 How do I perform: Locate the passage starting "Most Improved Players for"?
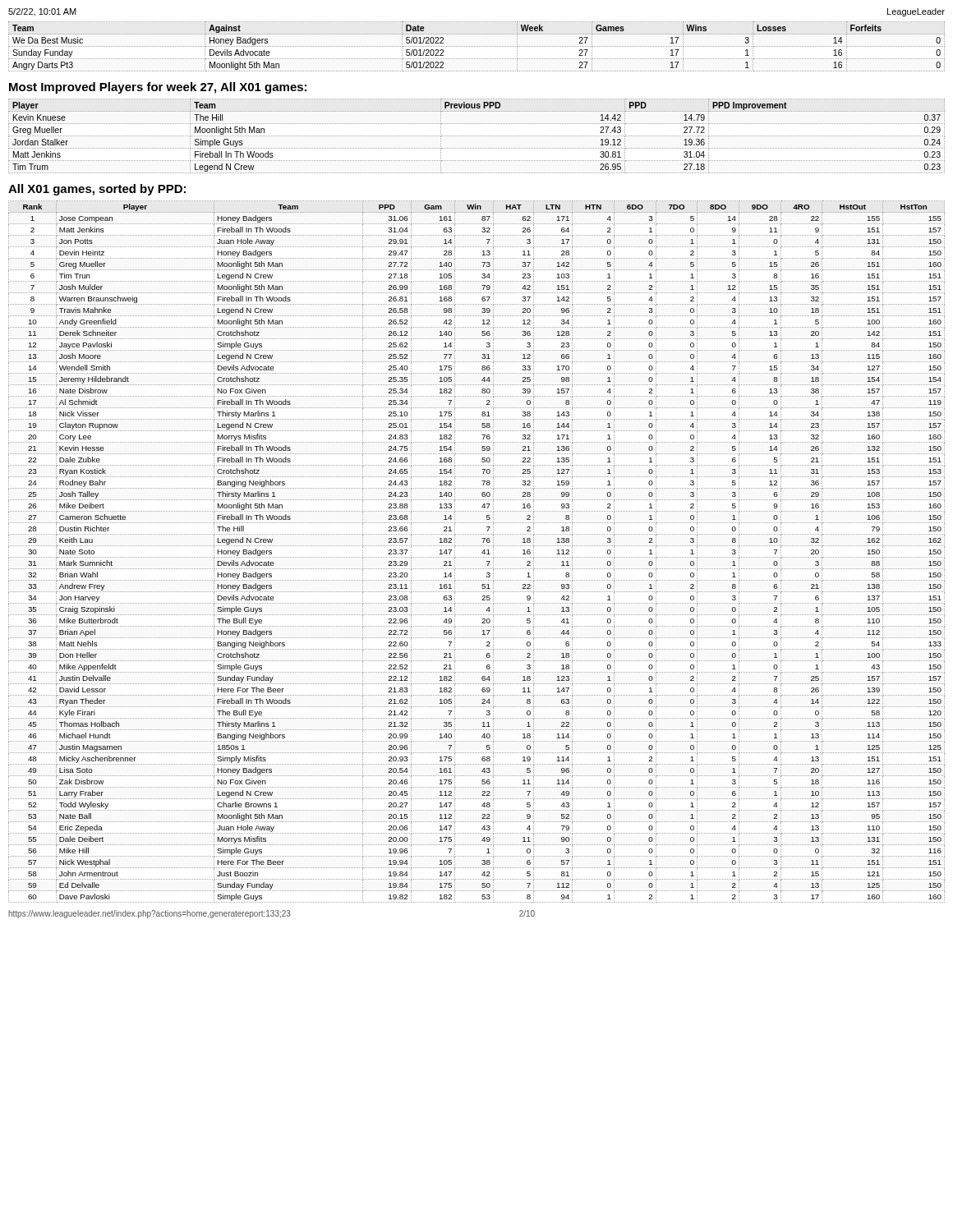tap(158, 87)
